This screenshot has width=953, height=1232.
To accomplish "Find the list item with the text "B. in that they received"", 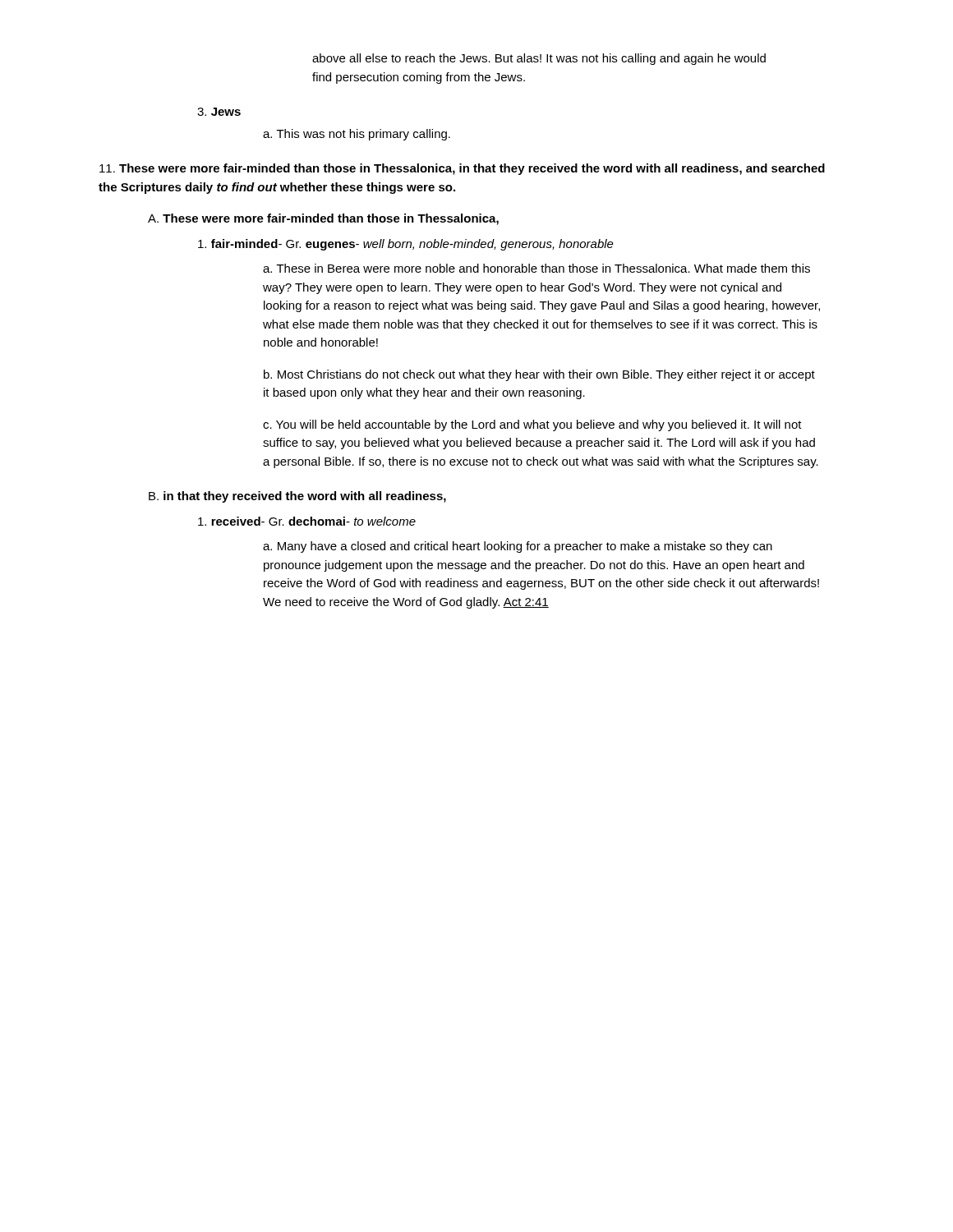I will [x=297, y=496].
